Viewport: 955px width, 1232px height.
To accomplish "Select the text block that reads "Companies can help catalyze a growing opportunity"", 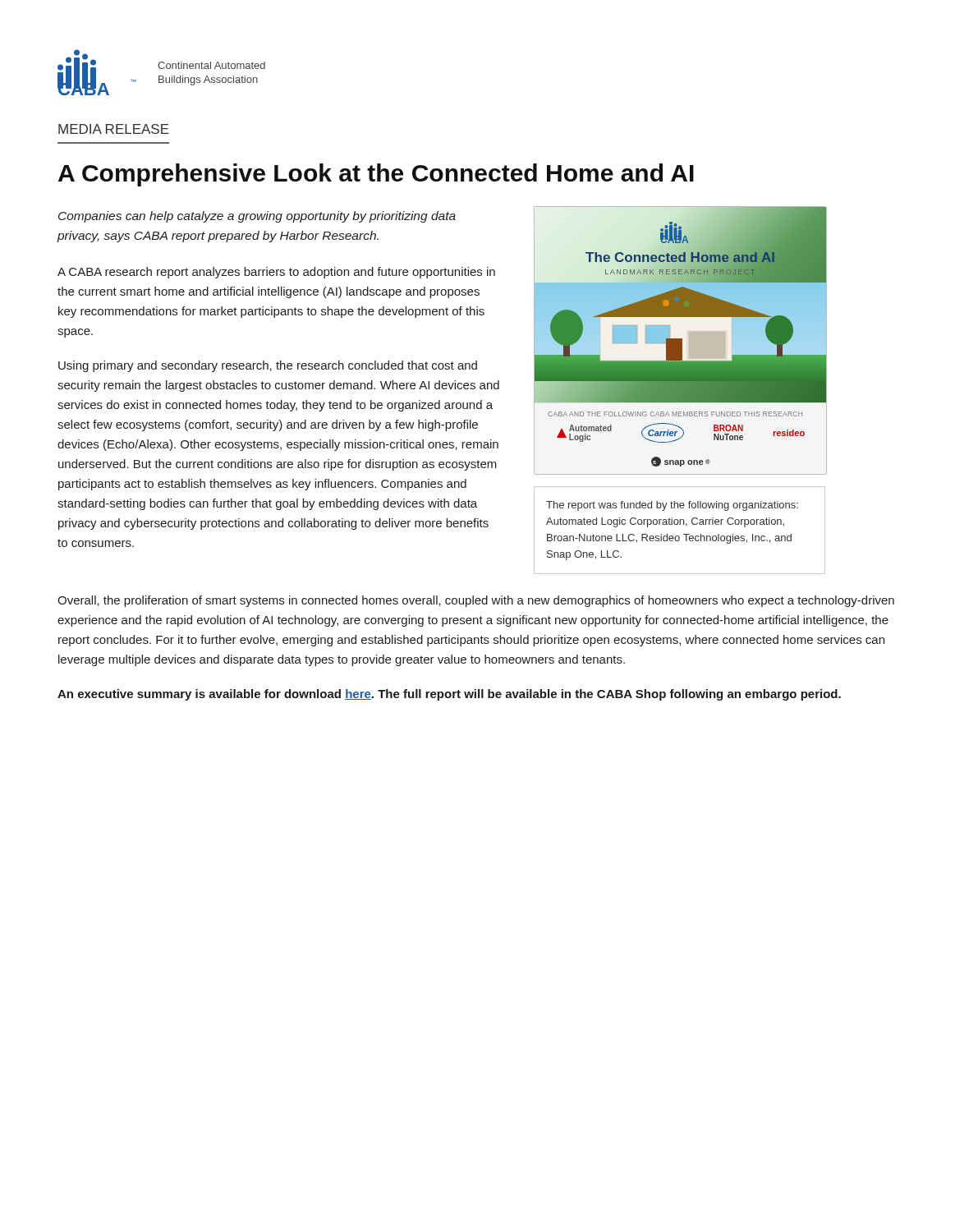I will pos(257,225).
